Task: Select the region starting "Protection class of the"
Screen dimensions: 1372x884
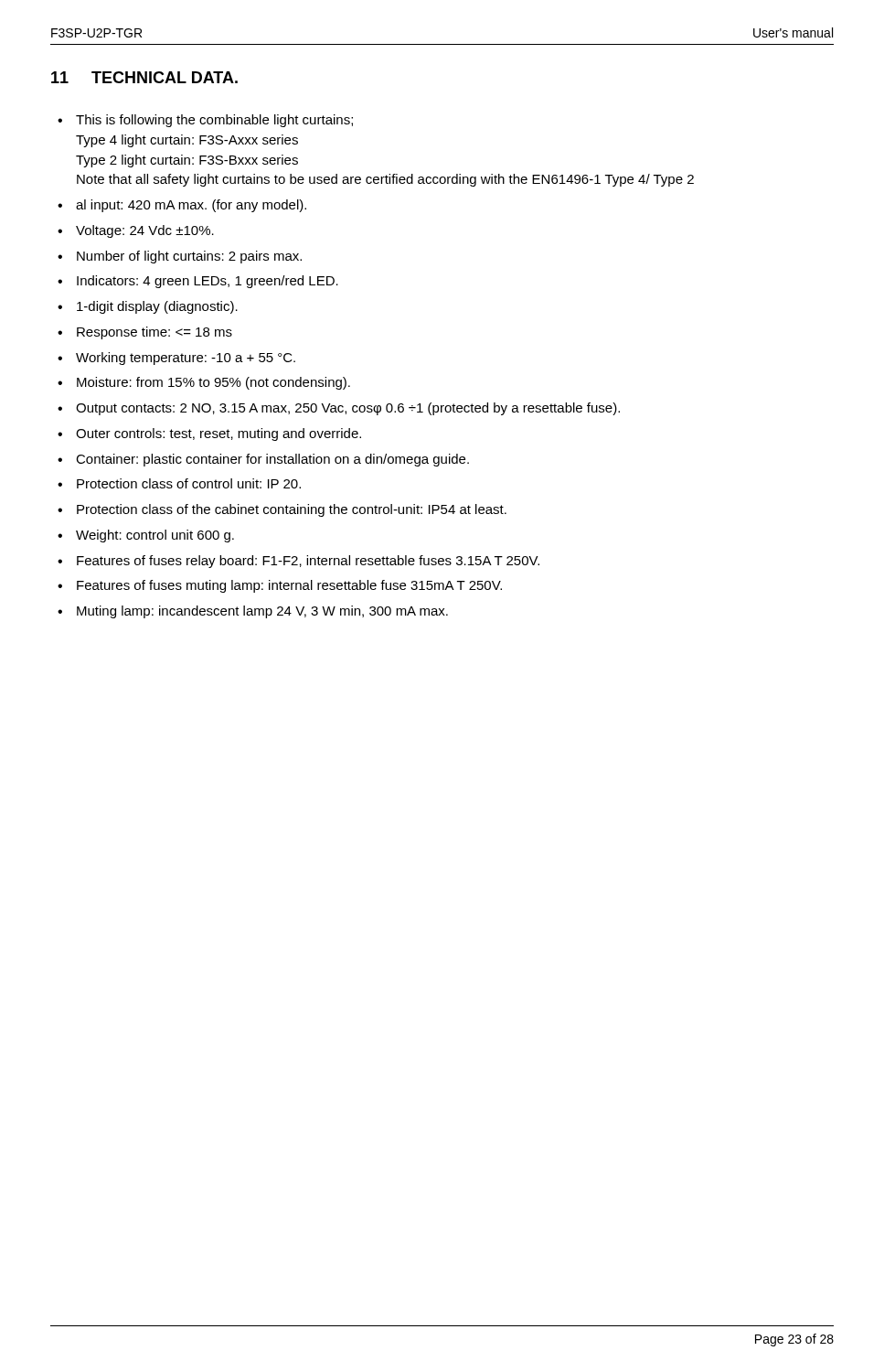Action: 292,509
